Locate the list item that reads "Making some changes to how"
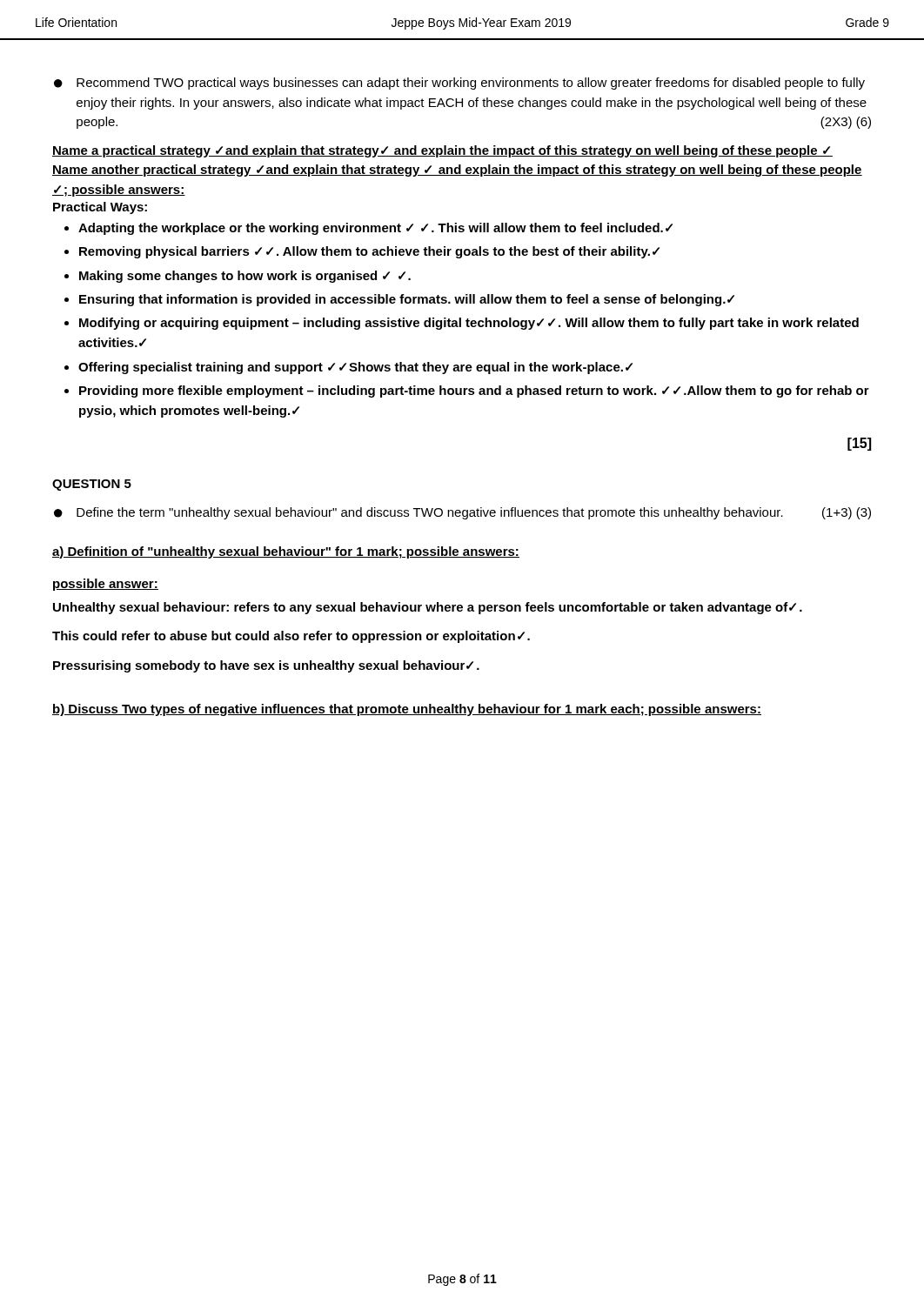924x1305 pixels. coord(245,275)
